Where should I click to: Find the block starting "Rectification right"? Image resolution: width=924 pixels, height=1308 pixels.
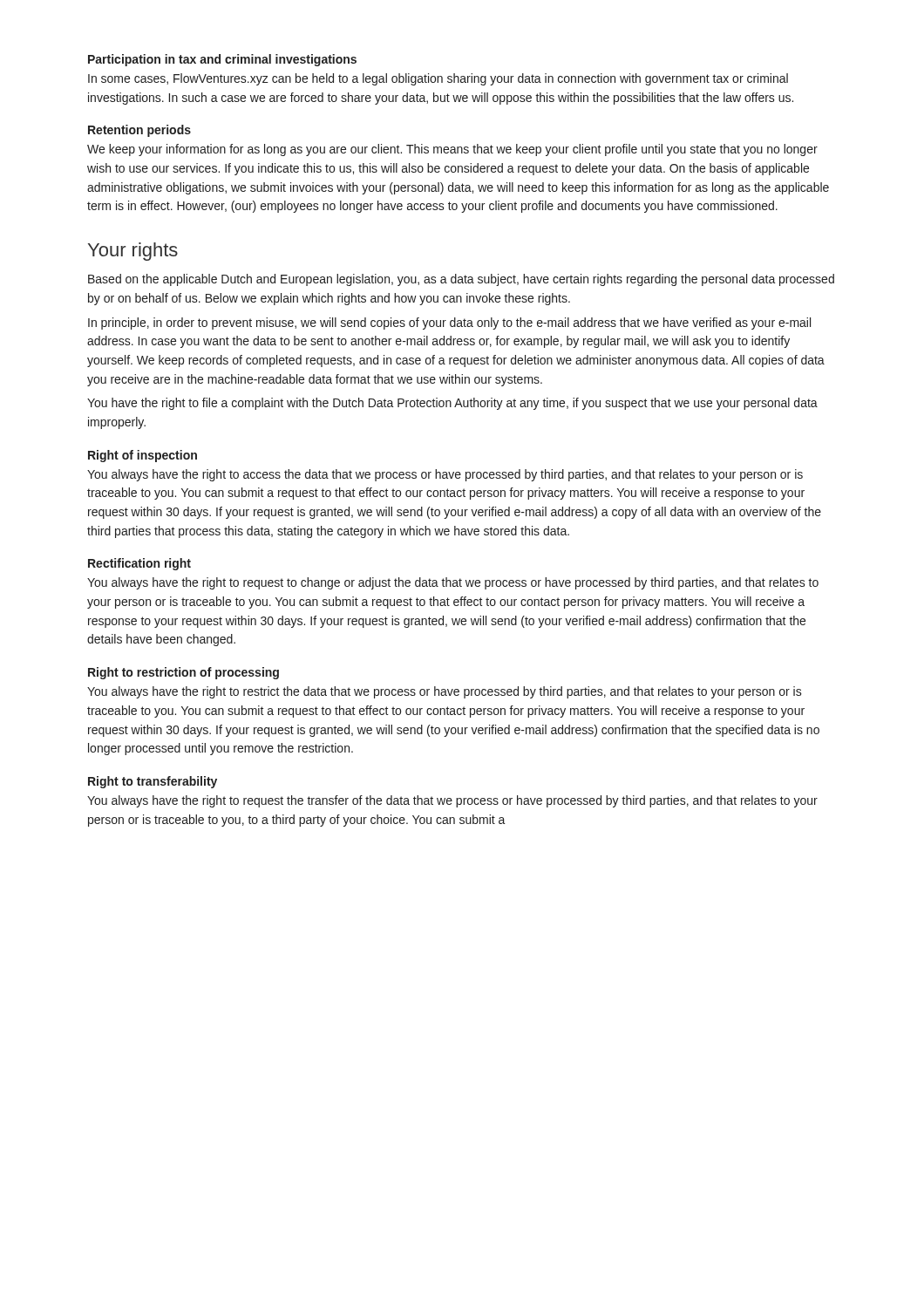tap(139, 564)
